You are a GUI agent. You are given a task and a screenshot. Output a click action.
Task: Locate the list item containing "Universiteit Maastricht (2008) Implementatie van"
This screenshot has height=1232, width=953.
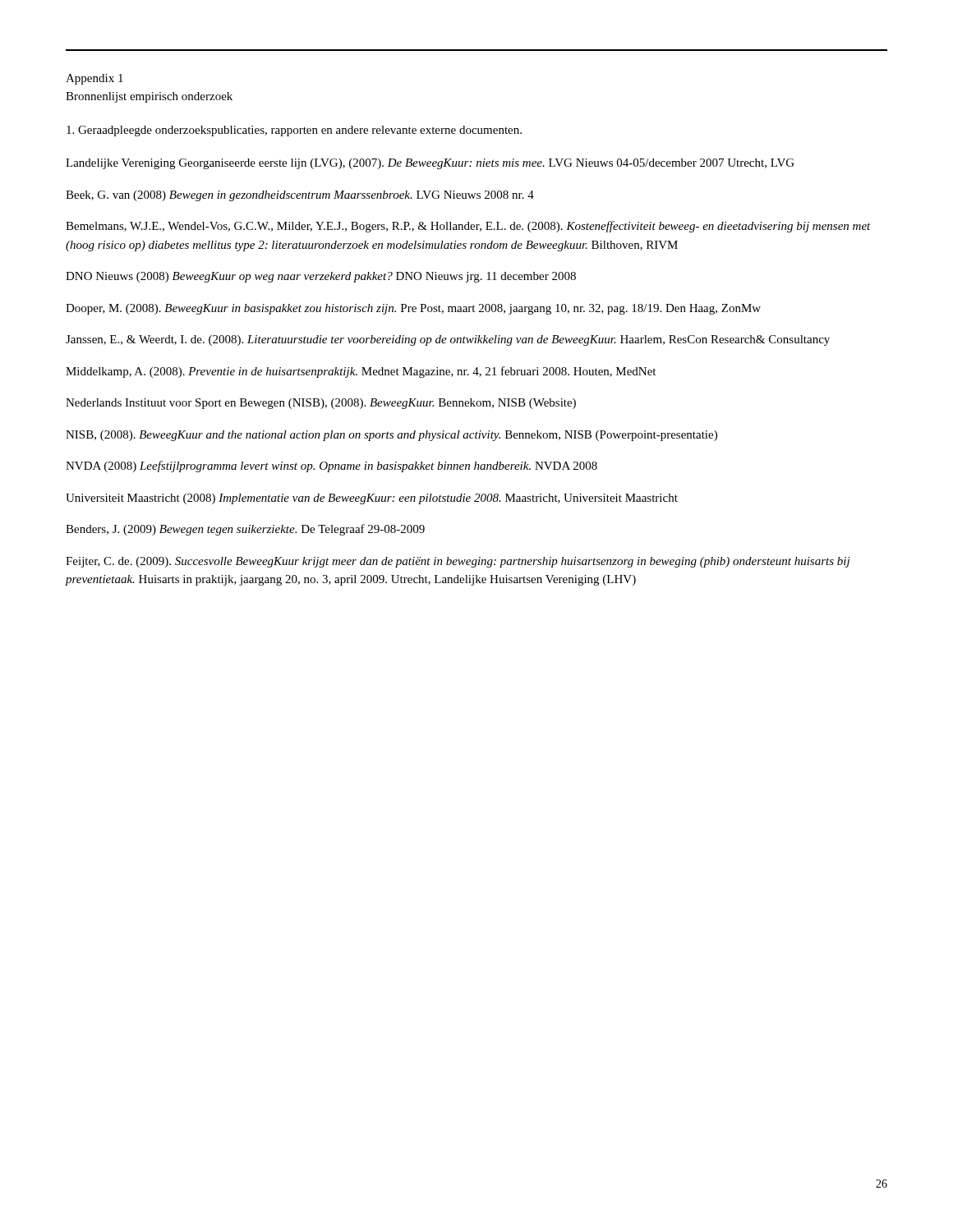[x=372, y=497]
